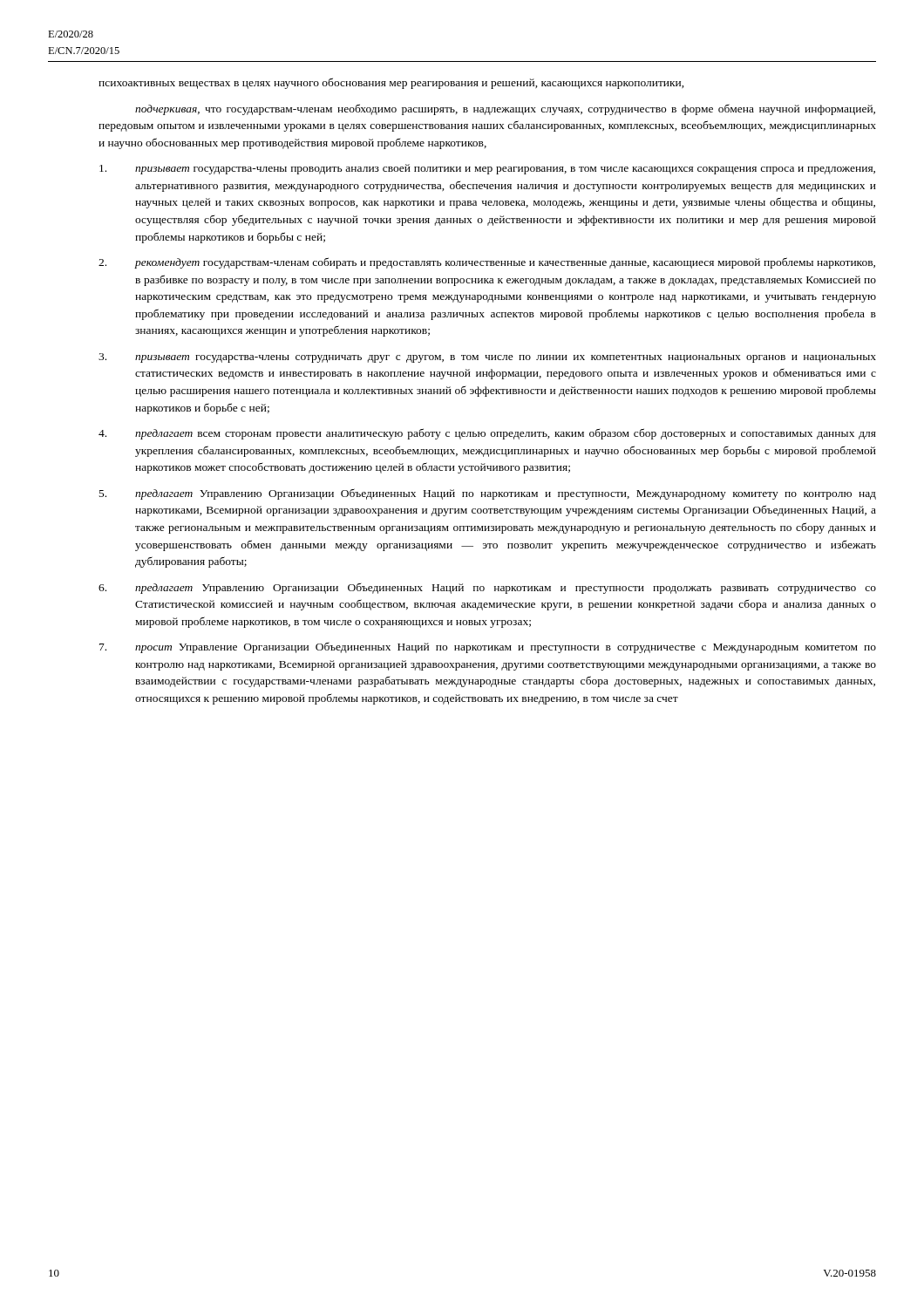Click on the list item that reads "7. просит Управление"

(487, 673)
